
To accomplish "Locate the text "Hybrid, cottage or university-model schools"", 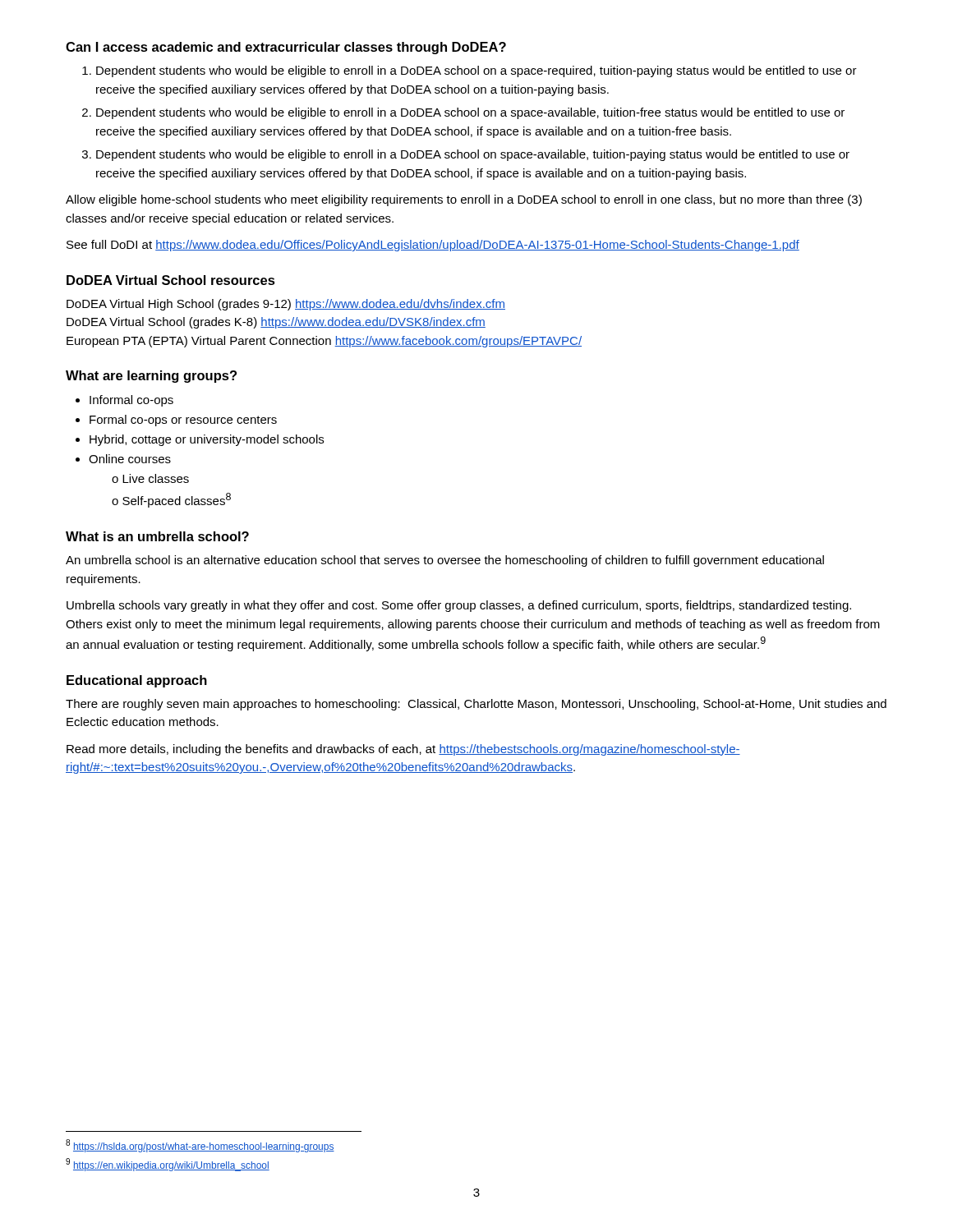I will click(x=207, y=439).
